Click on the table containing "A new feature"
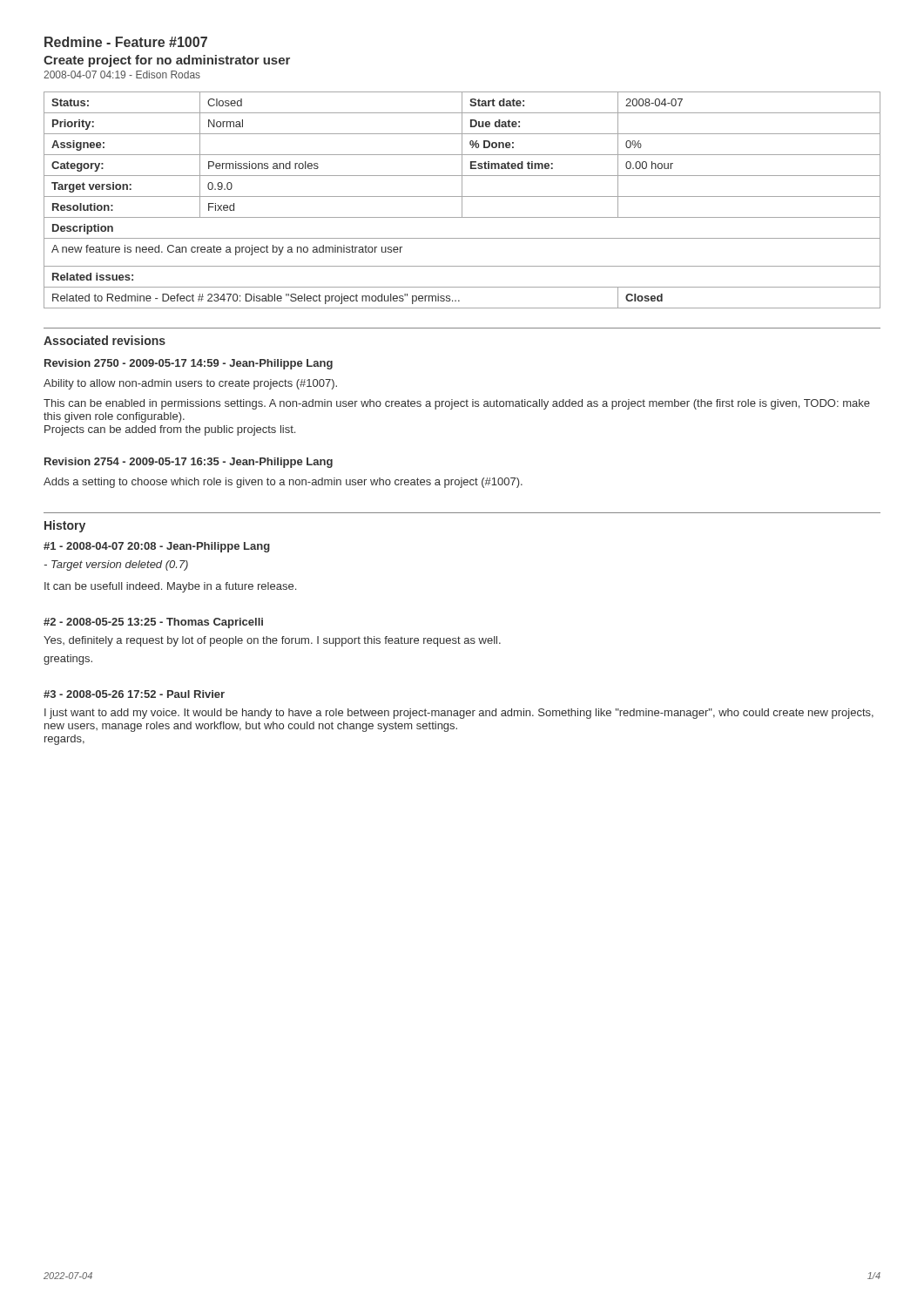The image size is (924, 1307). [x=462, y=200]
